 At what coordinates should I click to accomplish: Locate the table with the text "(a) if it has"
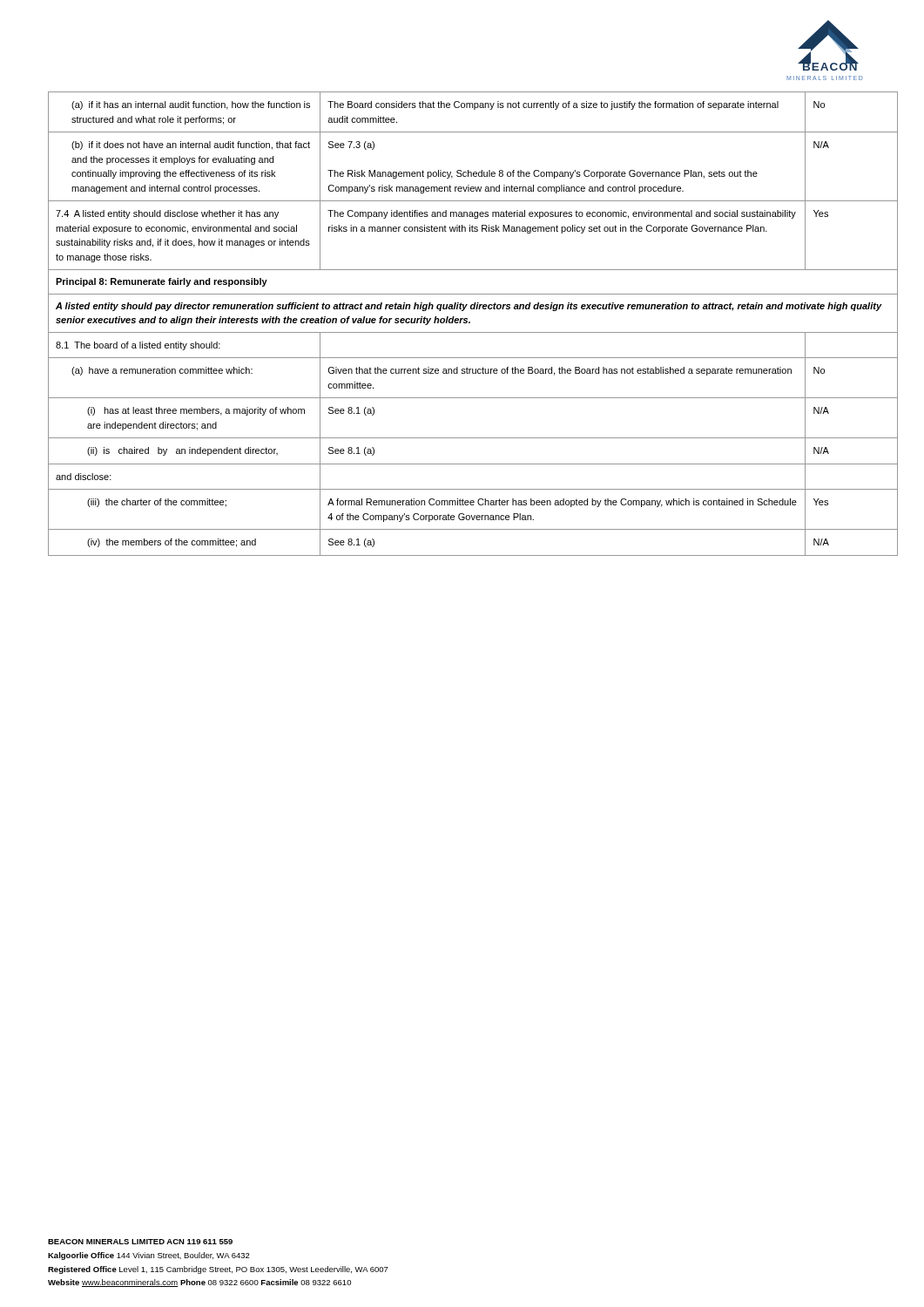click(x=473, y=323)
